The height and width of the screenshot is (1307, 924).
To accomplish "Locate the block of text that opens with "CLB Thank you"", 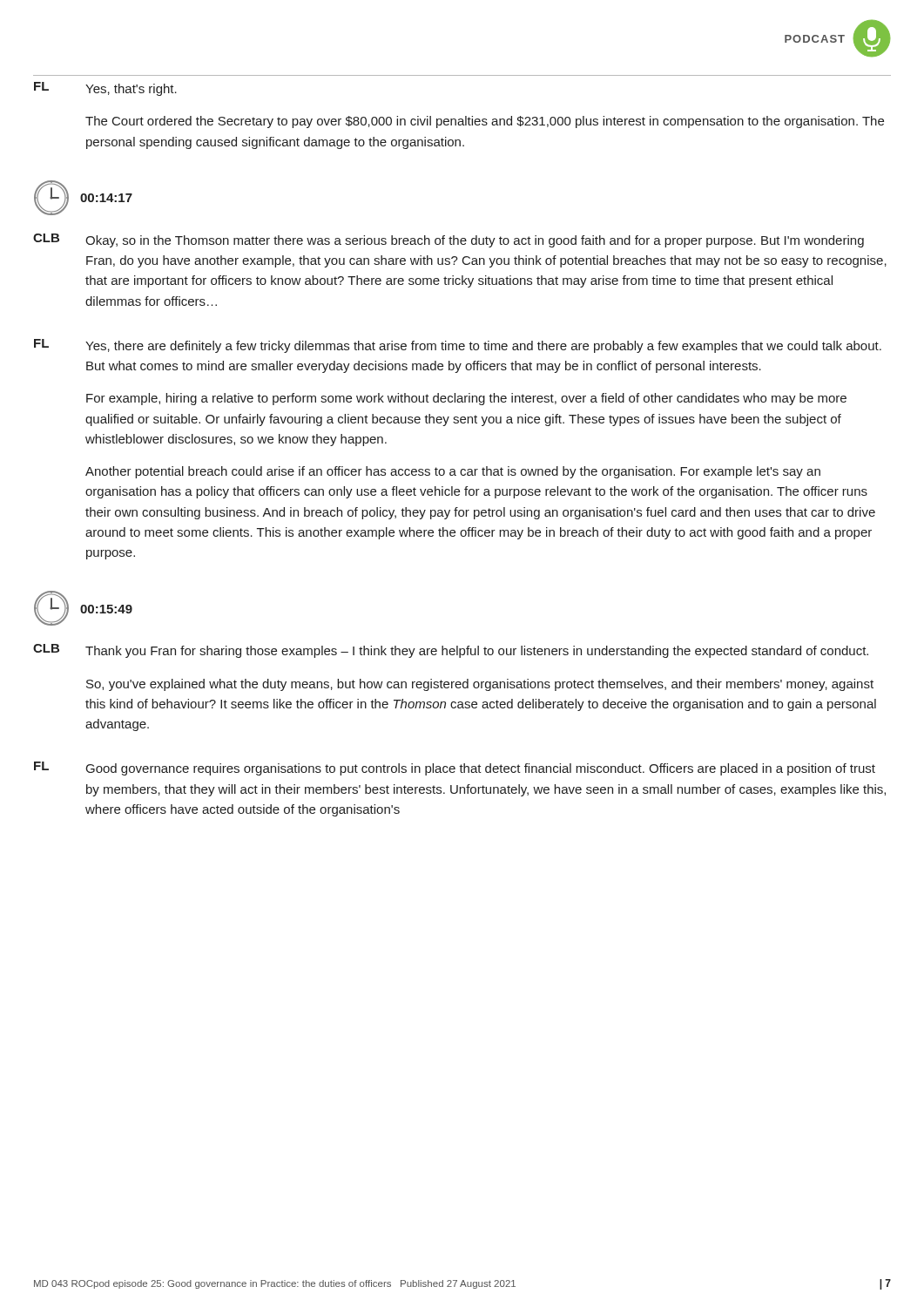I will point(462,693).
